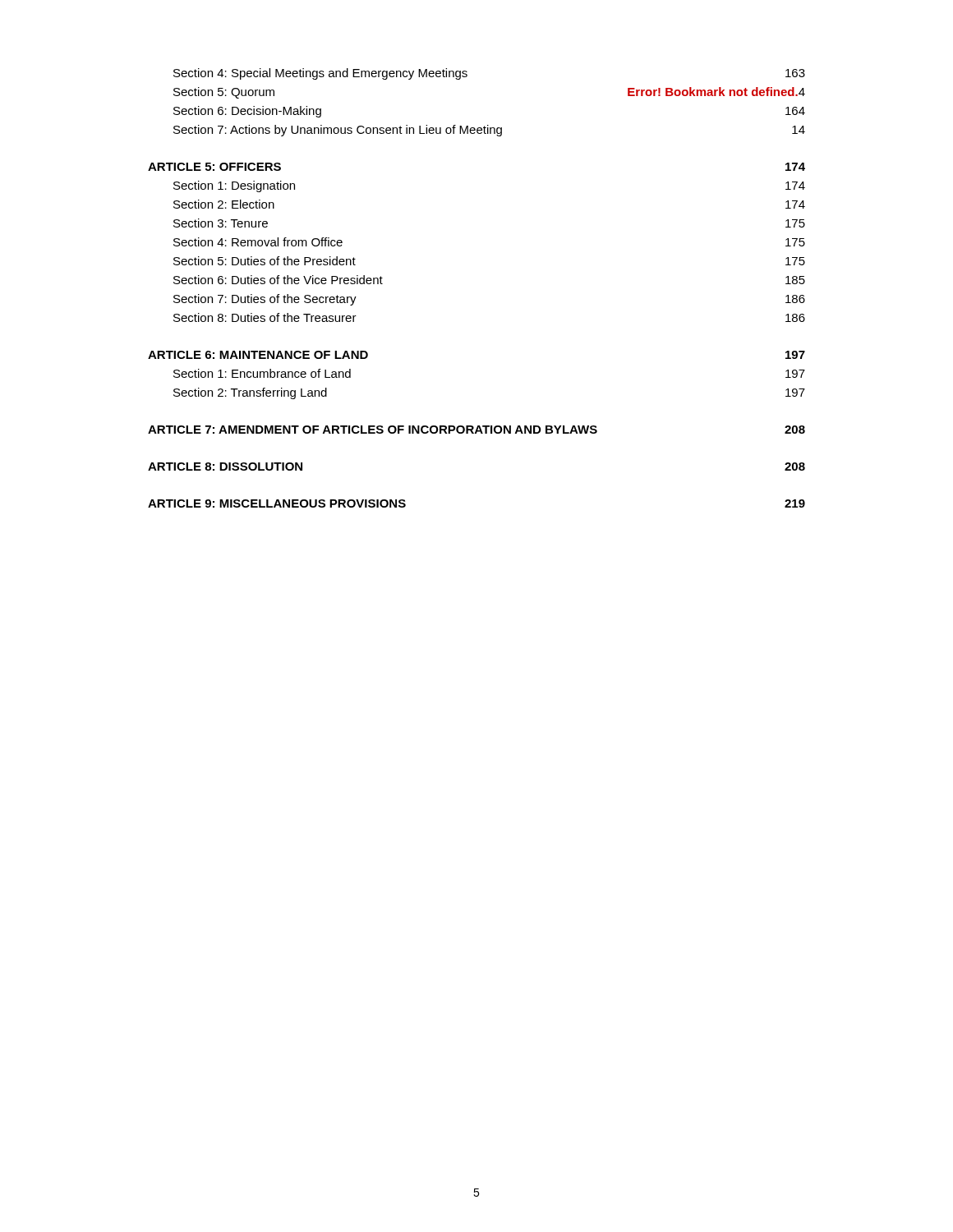
Task: Navigate to the text starting "ARTICLE 6: MAINTENANCE OF LAND 197"
Action: point(254,354)
